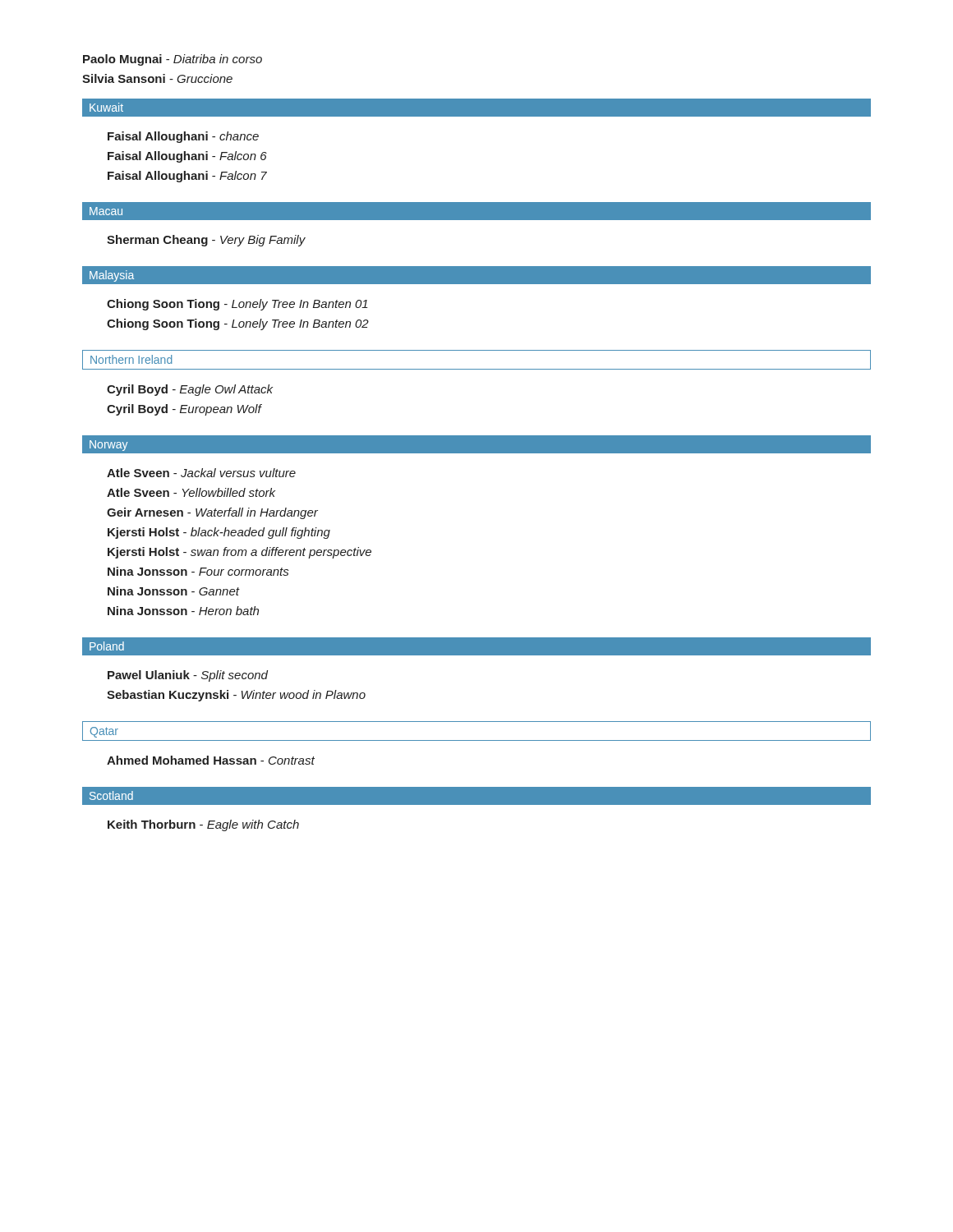Navigate to the element starting "Nina Jonsson - Gannet"

tap(173, 591)
